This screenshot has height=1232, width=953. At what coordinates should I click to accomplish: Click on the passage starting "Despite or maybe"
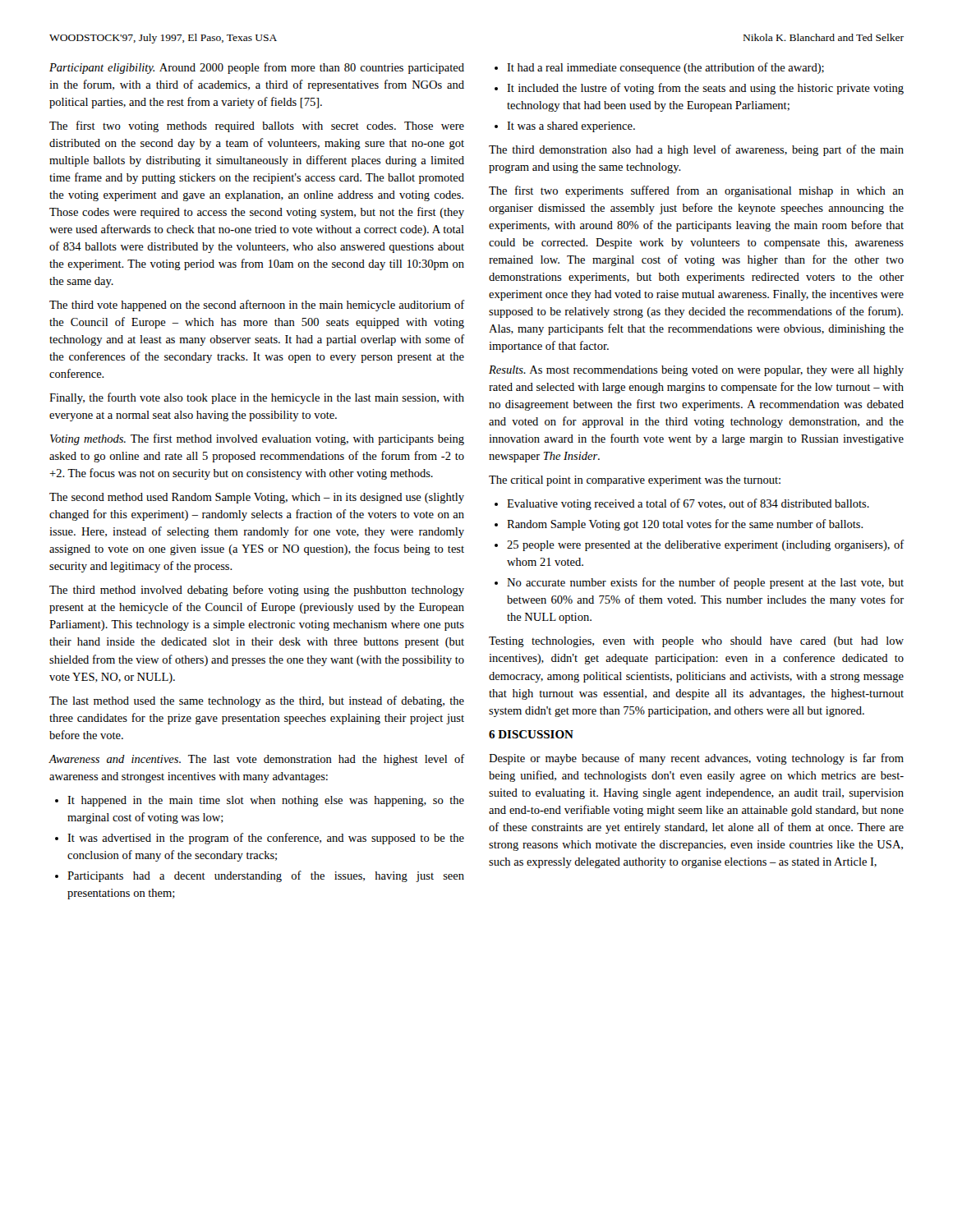tap(696, 811)
